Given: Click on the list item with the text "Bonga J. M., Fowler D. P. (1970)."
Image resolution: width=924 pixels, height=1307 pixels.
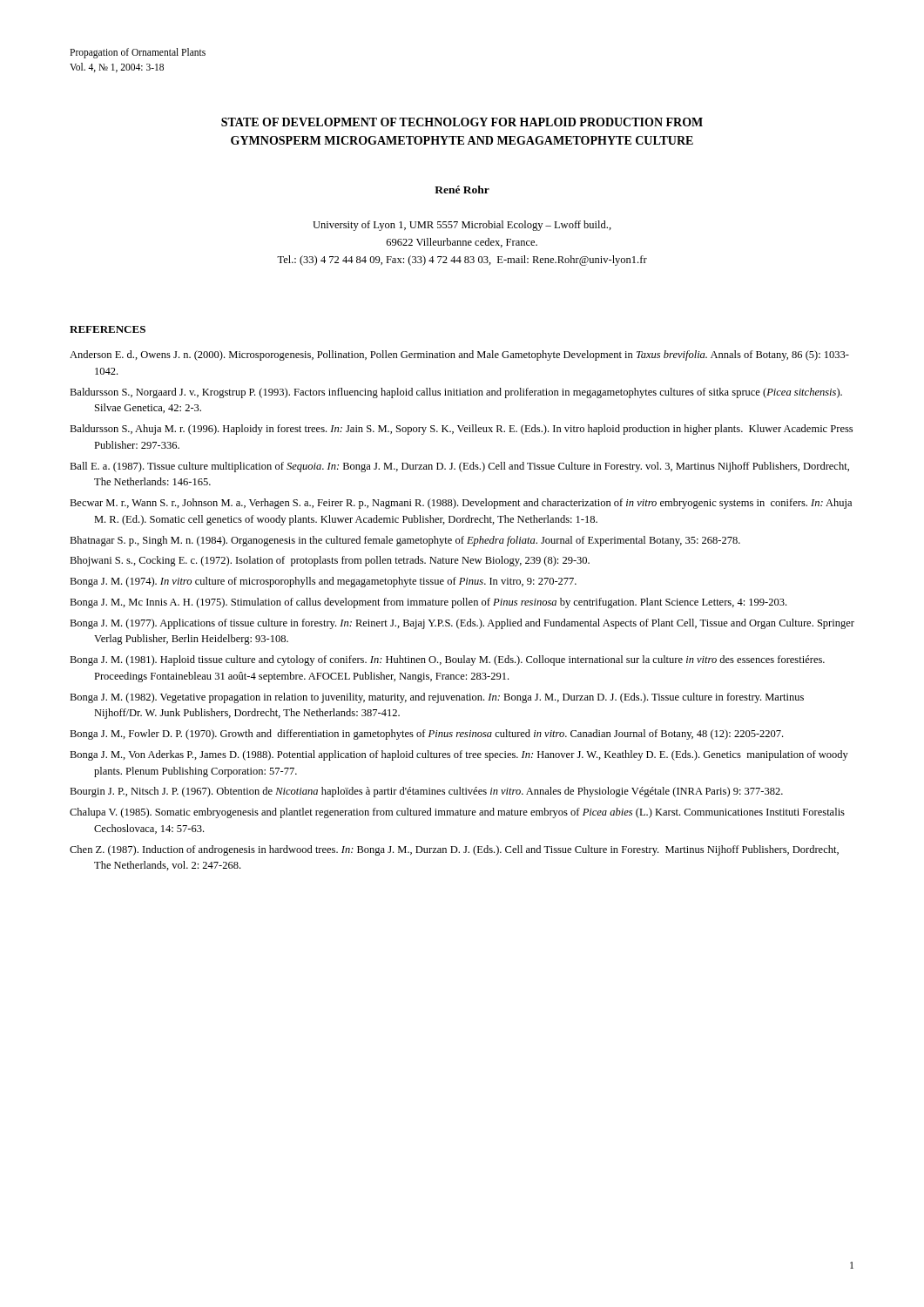Looking at the screenshot, I should (427, 734).
